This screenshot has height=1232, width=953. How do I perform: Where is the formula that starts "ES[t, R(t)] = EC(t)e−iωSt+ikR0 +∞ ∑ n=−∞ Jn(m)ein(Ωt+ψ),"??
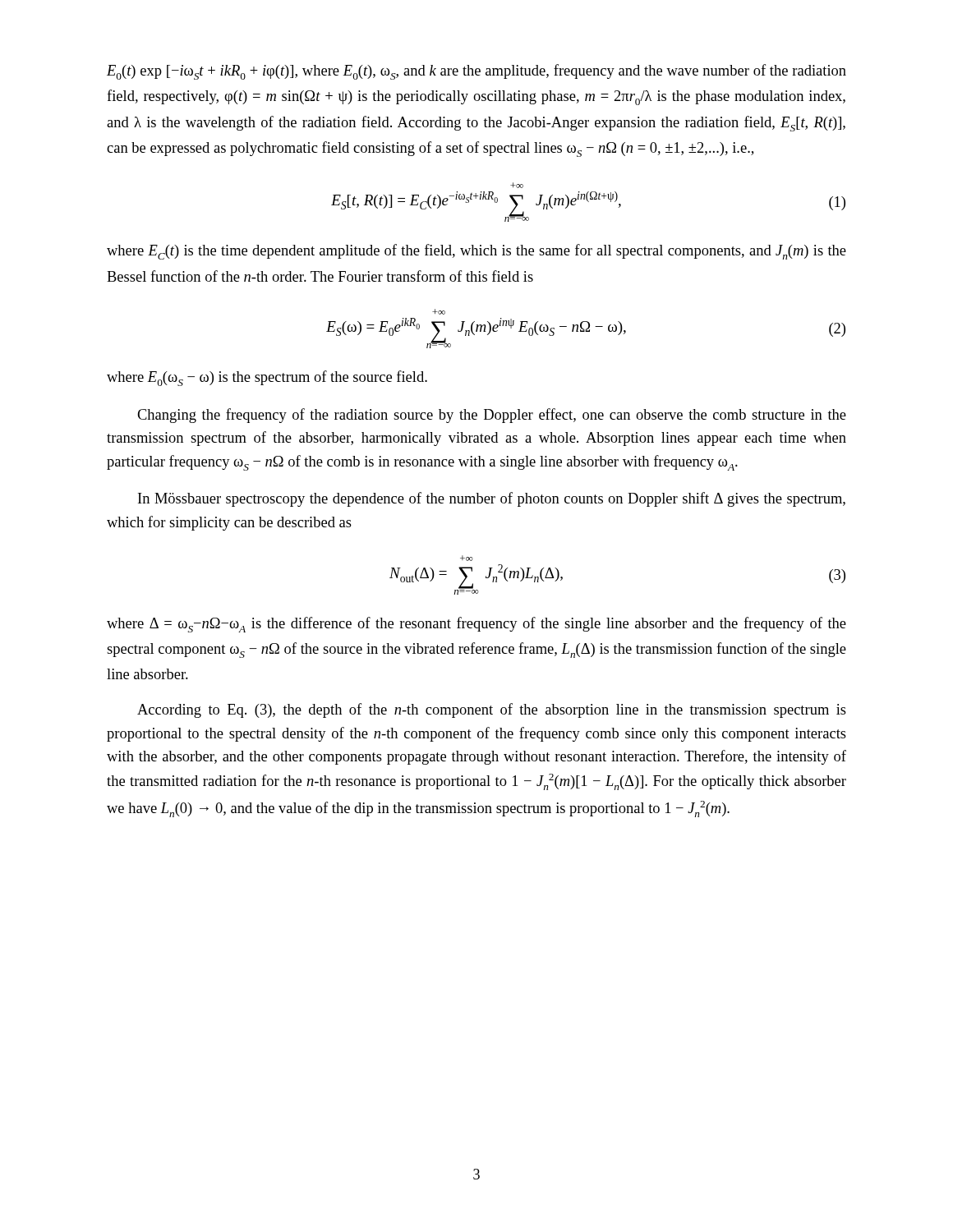click(x=476, y=202)
